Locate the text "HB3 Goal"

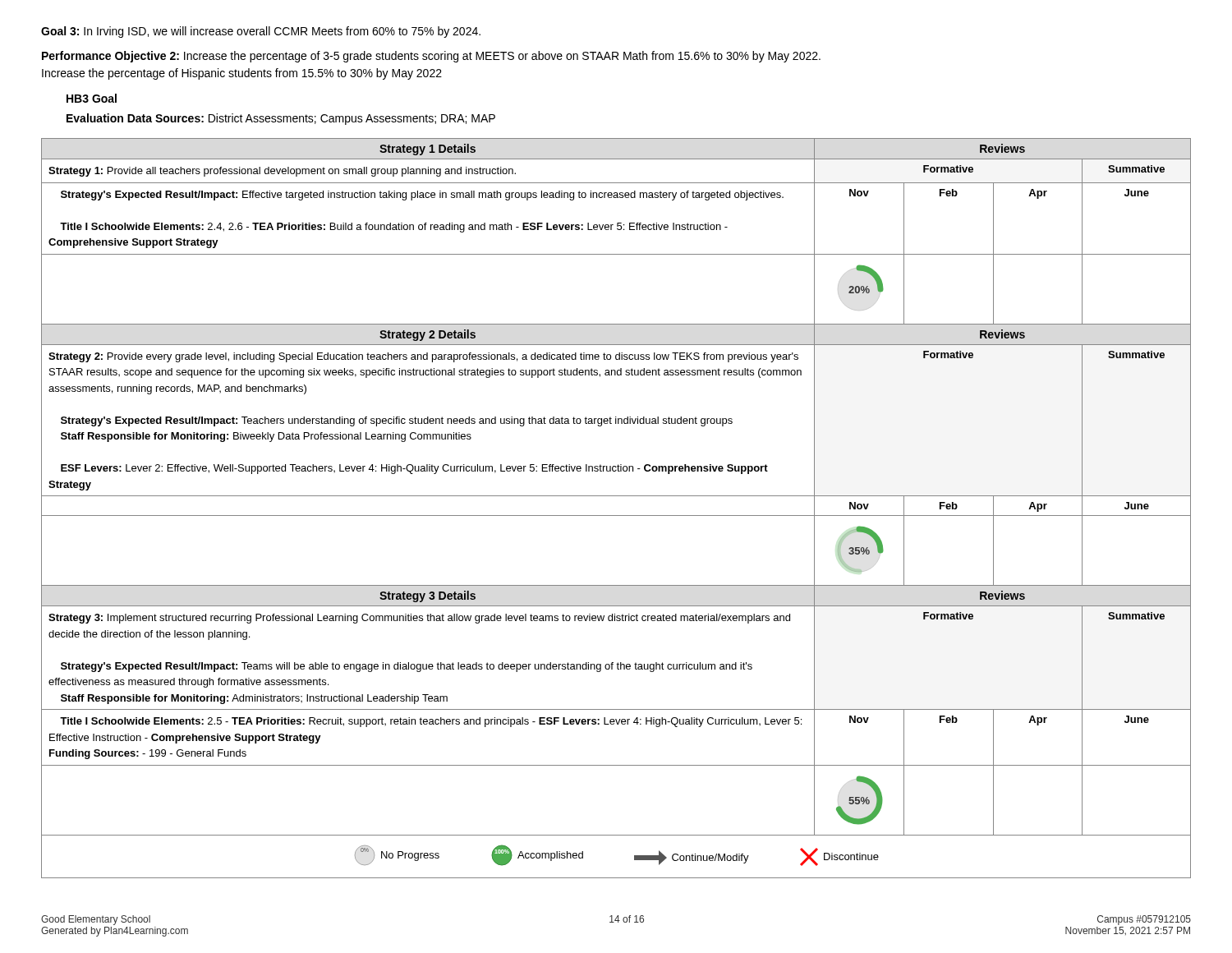coord(92,99)
